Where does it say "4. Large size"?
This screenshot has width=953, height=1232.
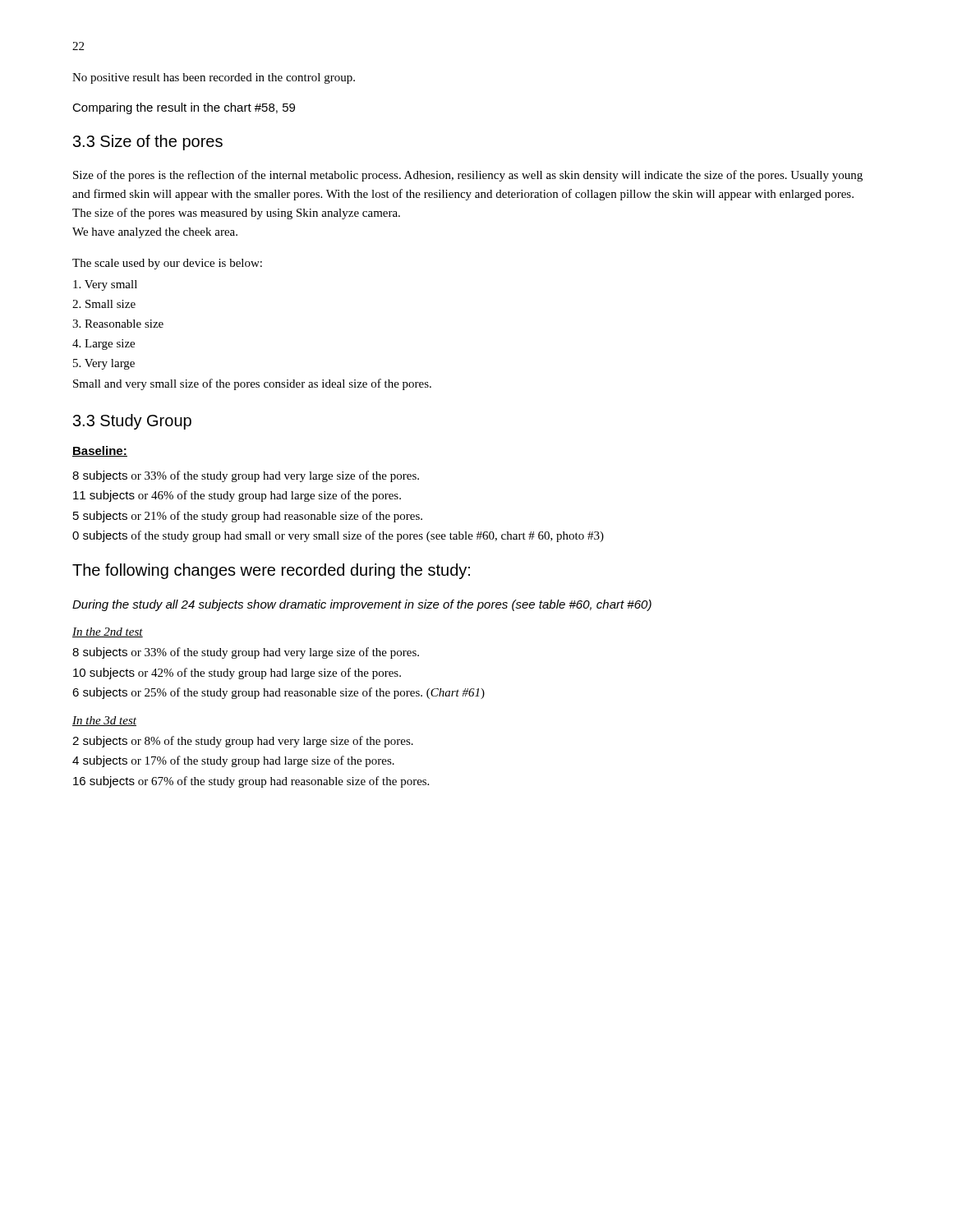(x=104, y=343)
